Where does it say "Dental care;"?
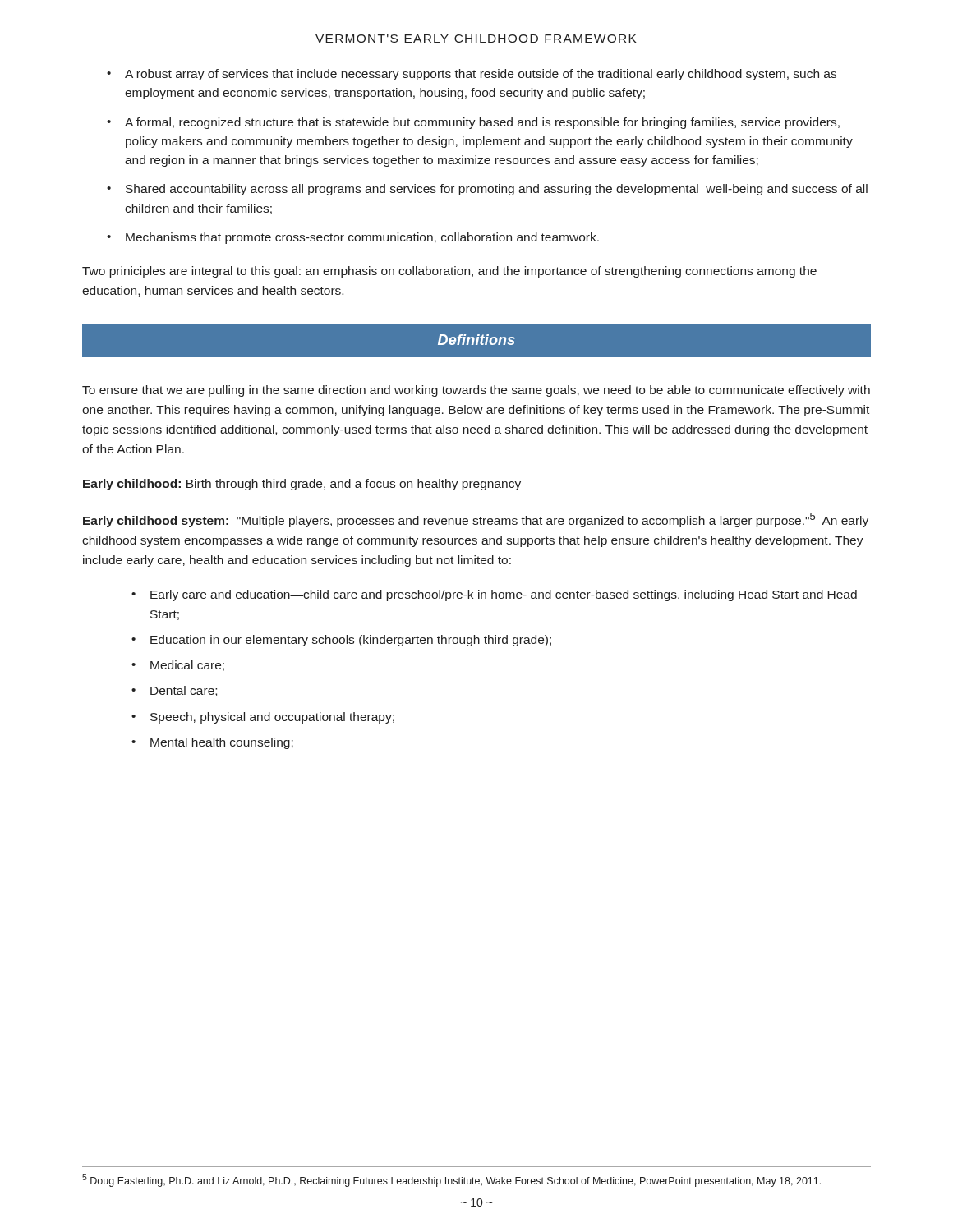Image resolution: width=953 pixels, height=1232 pixels. click(x=184, y=691)
